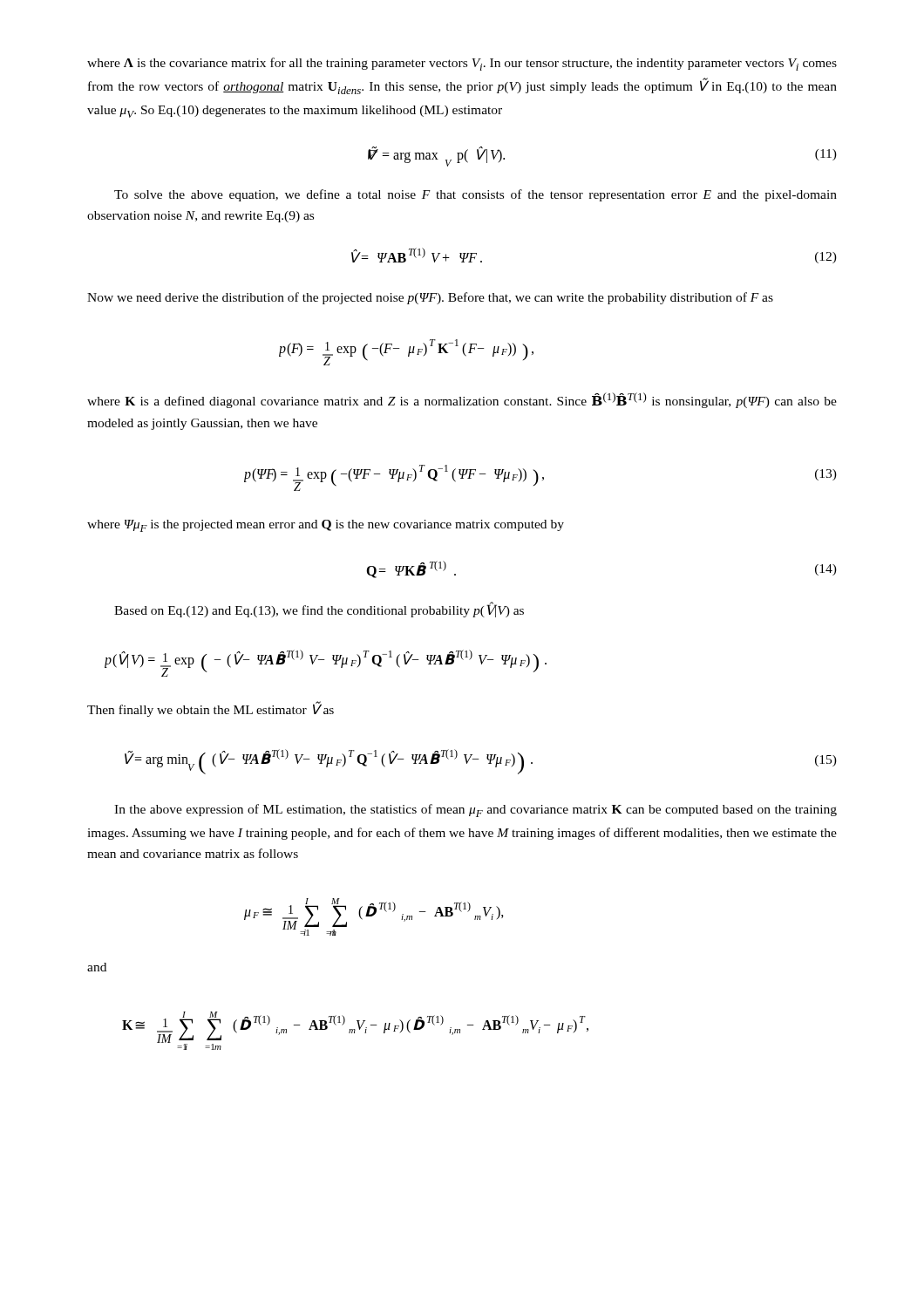Find the block on this page that starts "To solve the above equation, we define"
Viewport: 924px width, 1308px height.
[x=462, y=205]
